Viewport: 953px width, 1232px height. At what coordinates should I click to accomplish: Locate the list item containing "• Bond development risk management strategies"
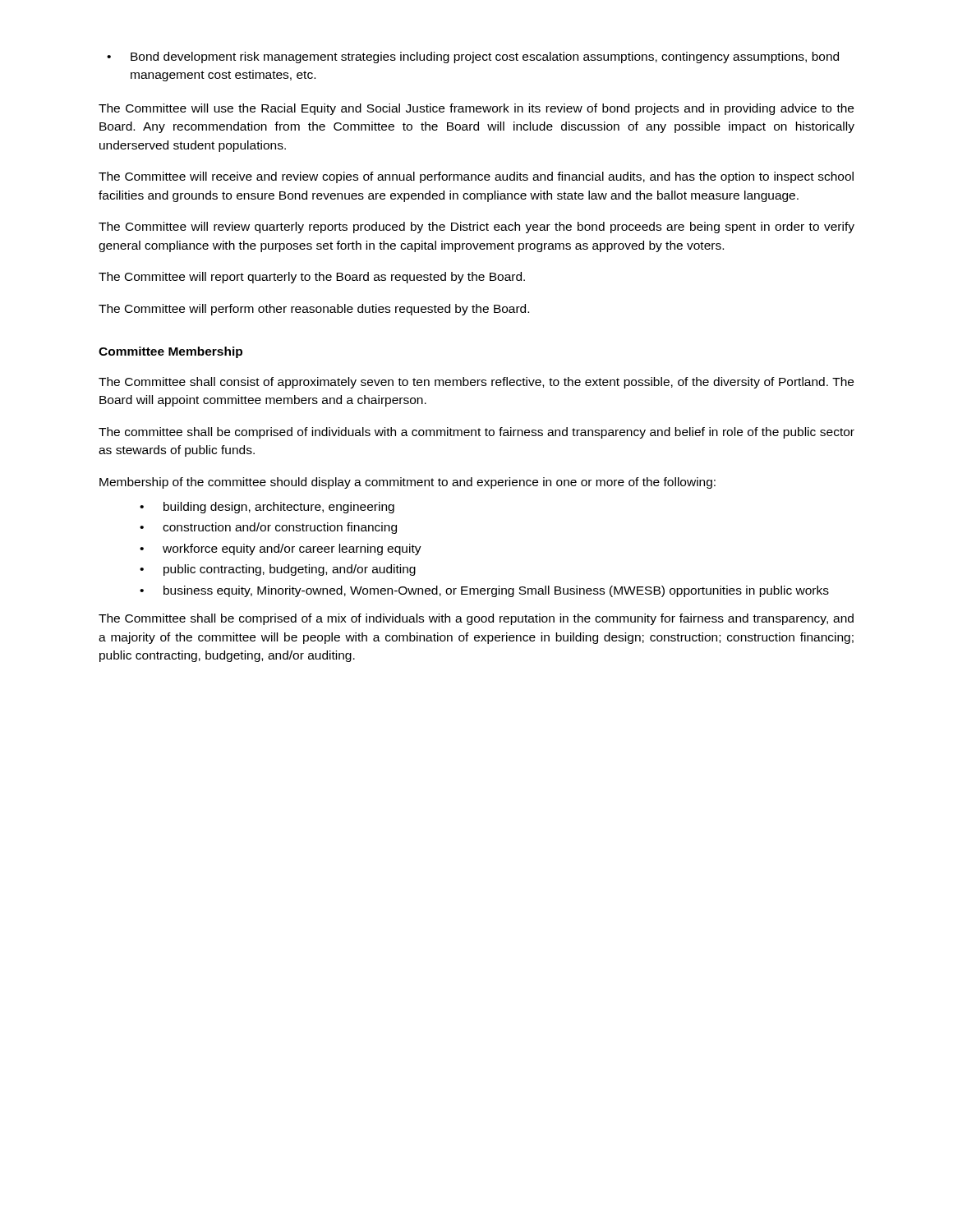(476, 66)
